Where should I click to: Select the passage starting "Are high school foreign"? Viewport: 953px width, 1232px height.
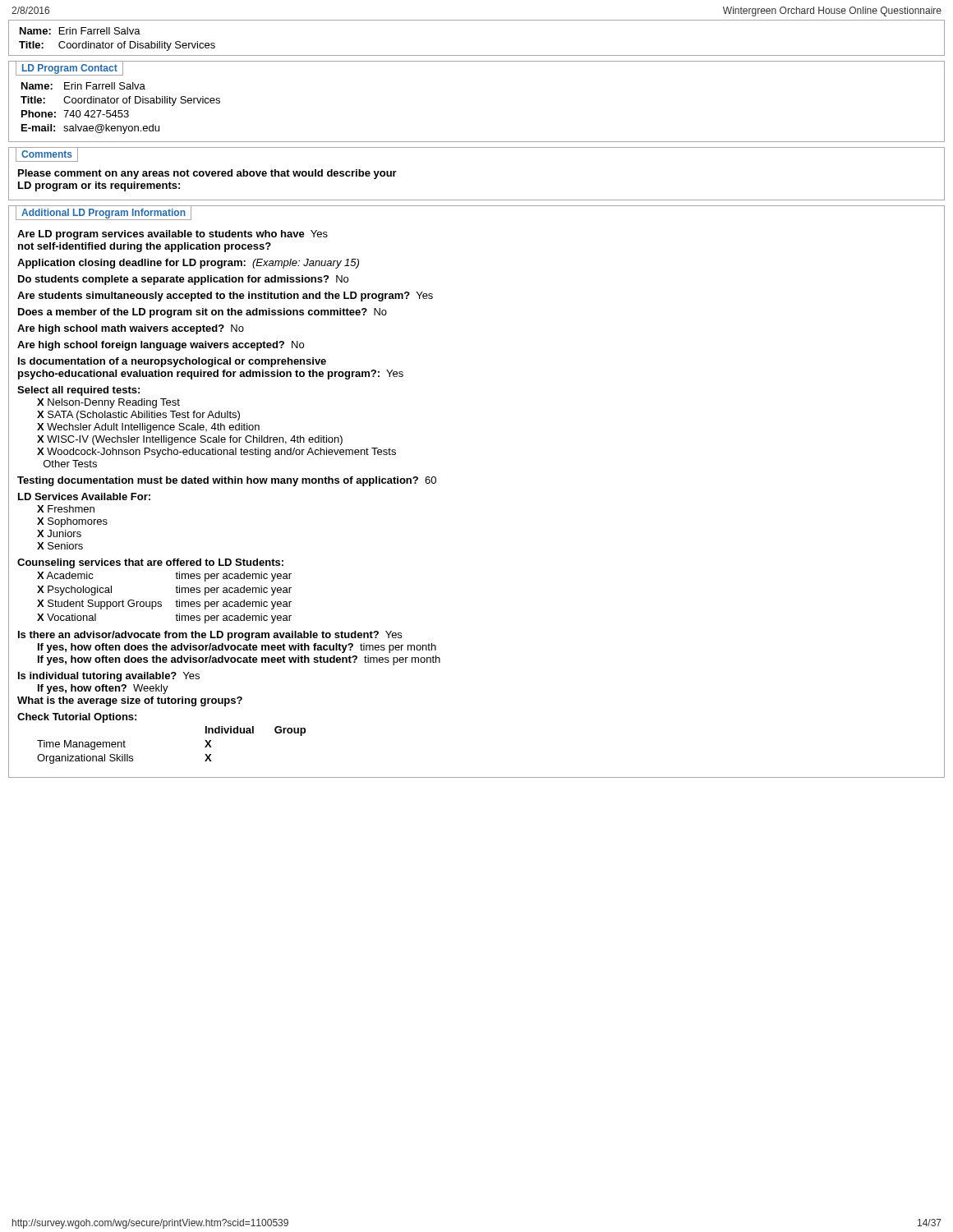pyautogui.click(x=161, y=345)
